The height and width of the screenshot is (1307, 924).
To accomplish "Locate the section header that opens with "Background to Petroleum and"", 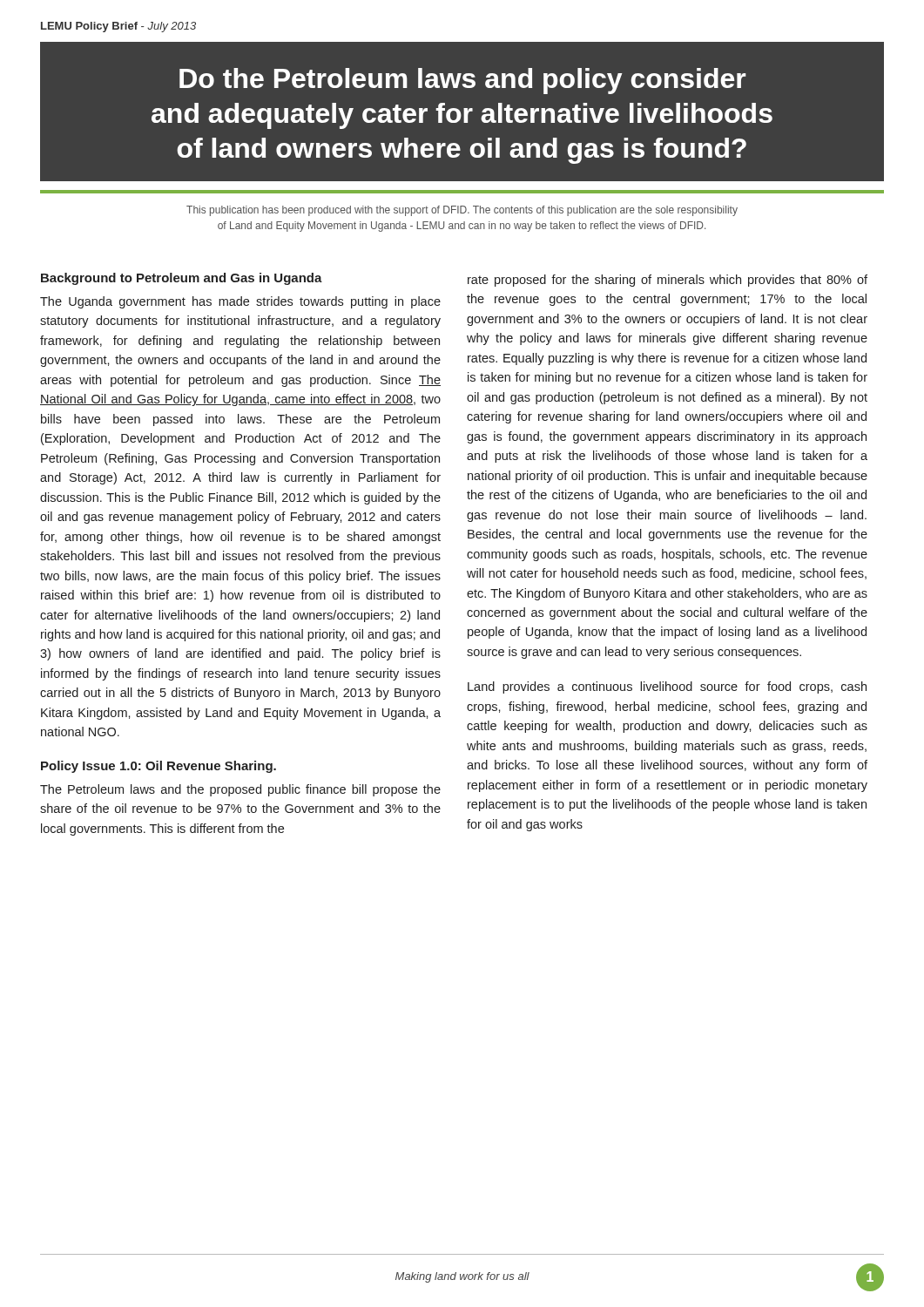I will tap(181, 278).
